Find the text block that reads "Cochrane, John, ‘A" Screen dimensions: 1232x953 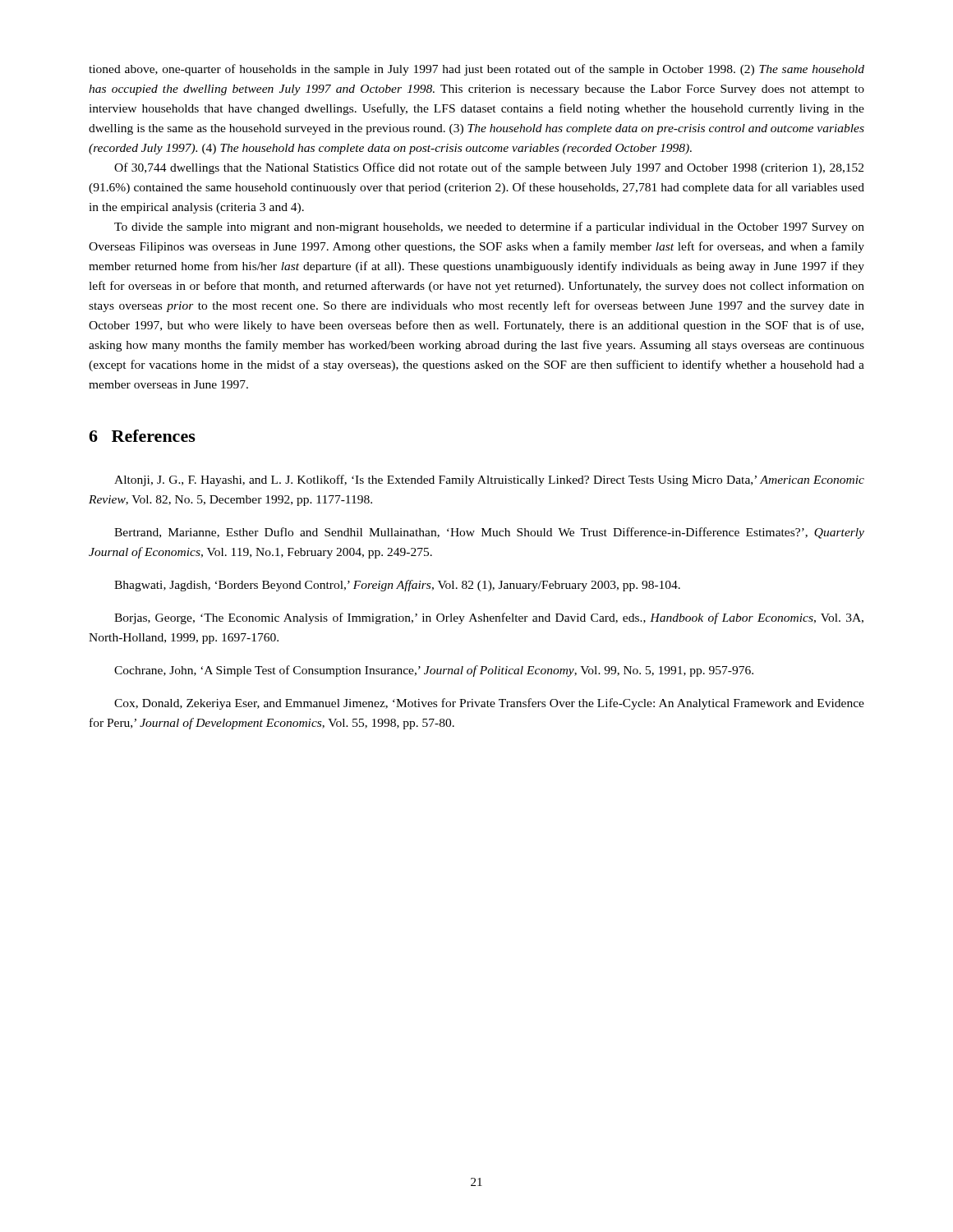pos(434,670)
